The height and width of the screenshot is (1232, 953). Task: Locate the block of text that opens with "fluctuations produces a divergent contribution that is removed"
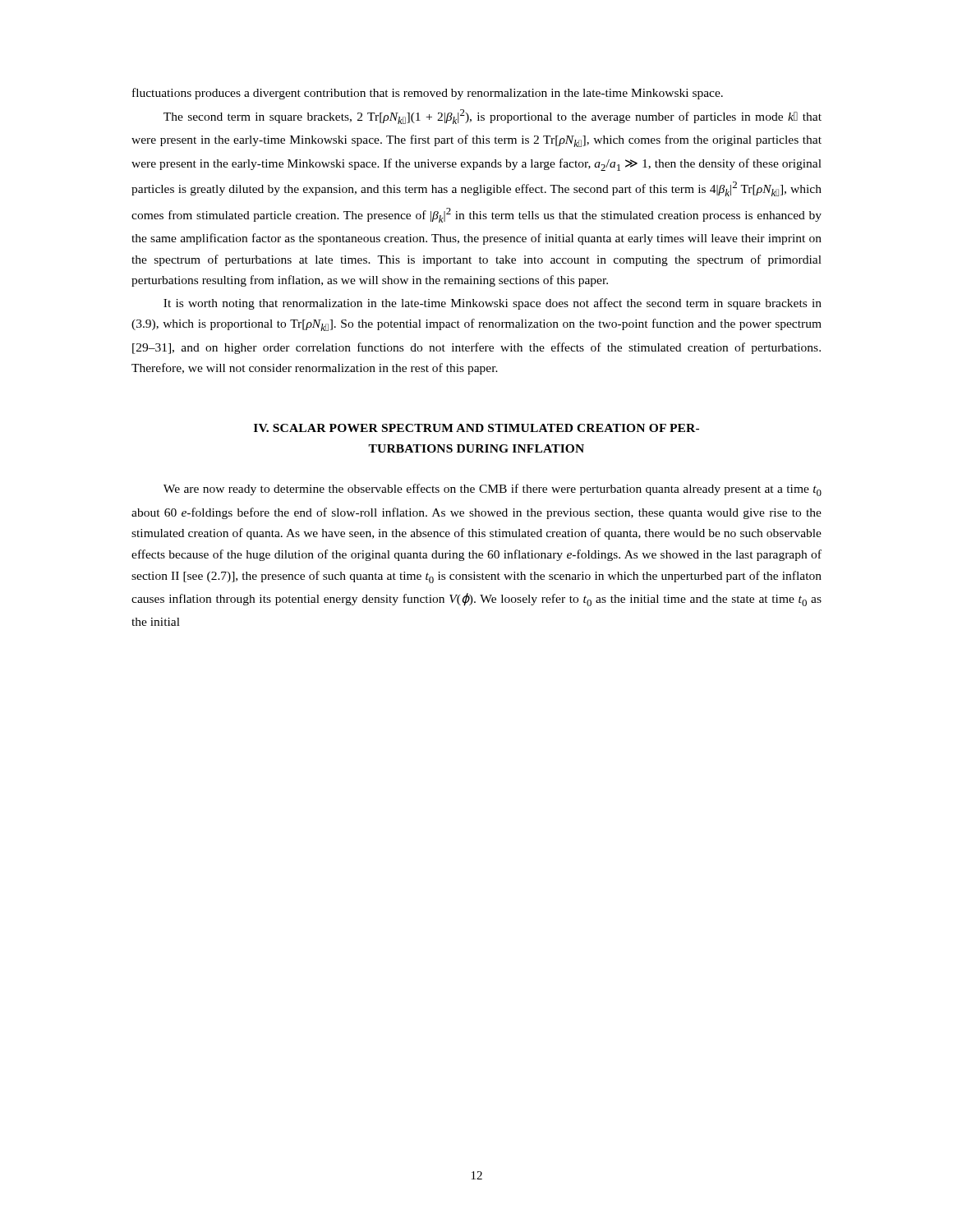click(x=476, y=93)
